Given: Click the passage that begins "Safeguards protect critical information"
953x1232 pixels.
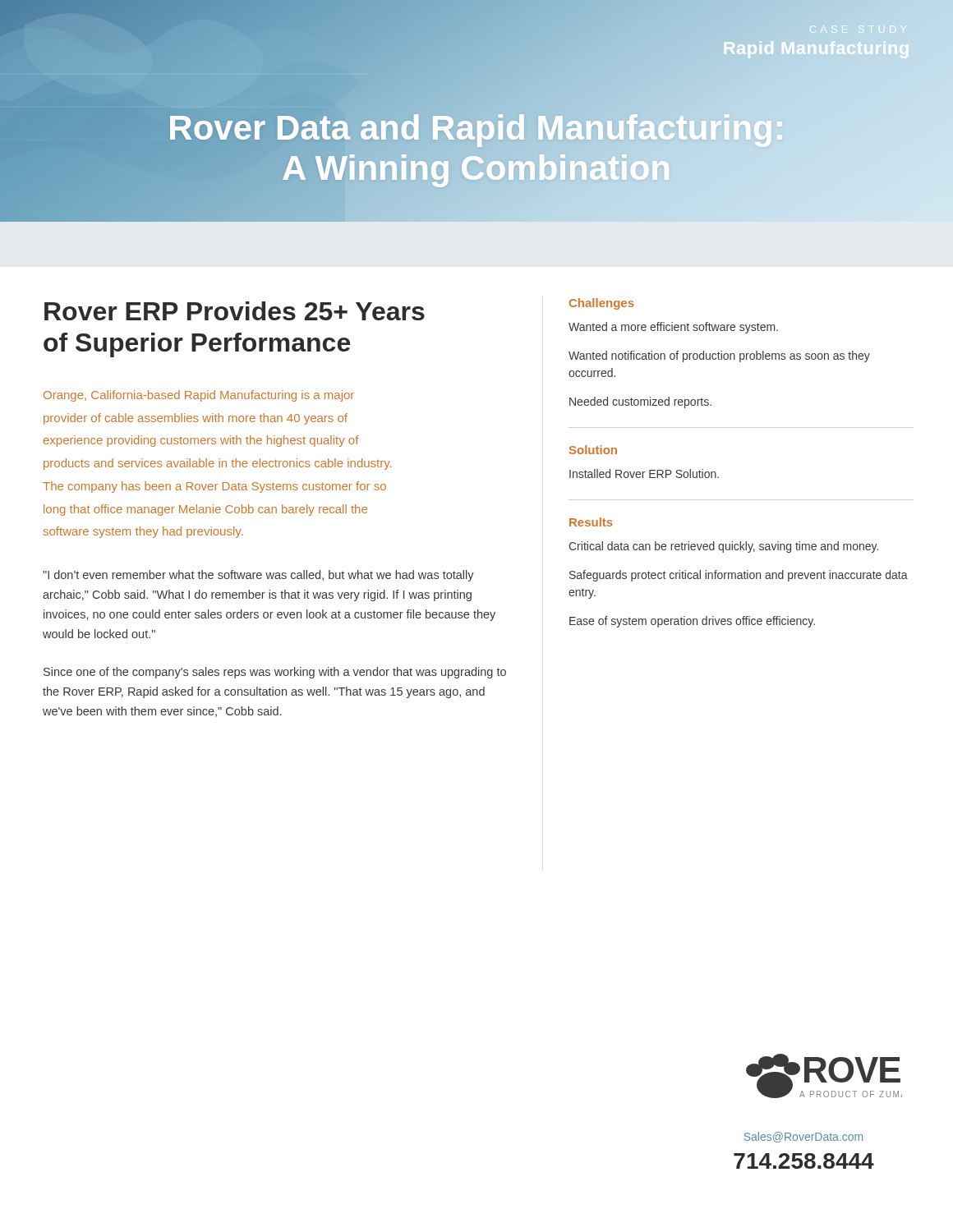Looking at the screenshot, I should (x=738, y=584).
